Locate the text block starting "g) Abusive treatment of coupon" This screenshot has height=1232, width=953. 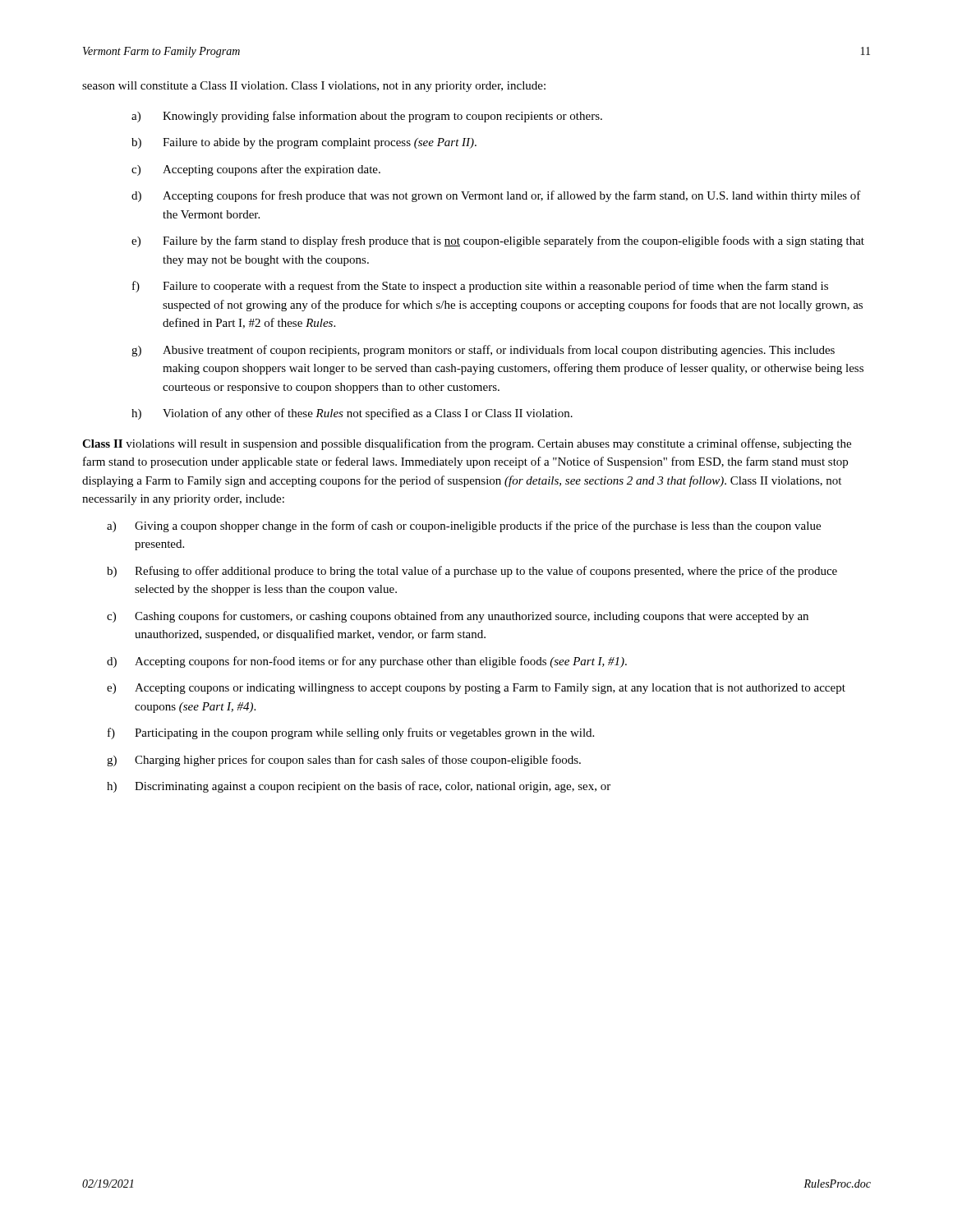(501, 368)
